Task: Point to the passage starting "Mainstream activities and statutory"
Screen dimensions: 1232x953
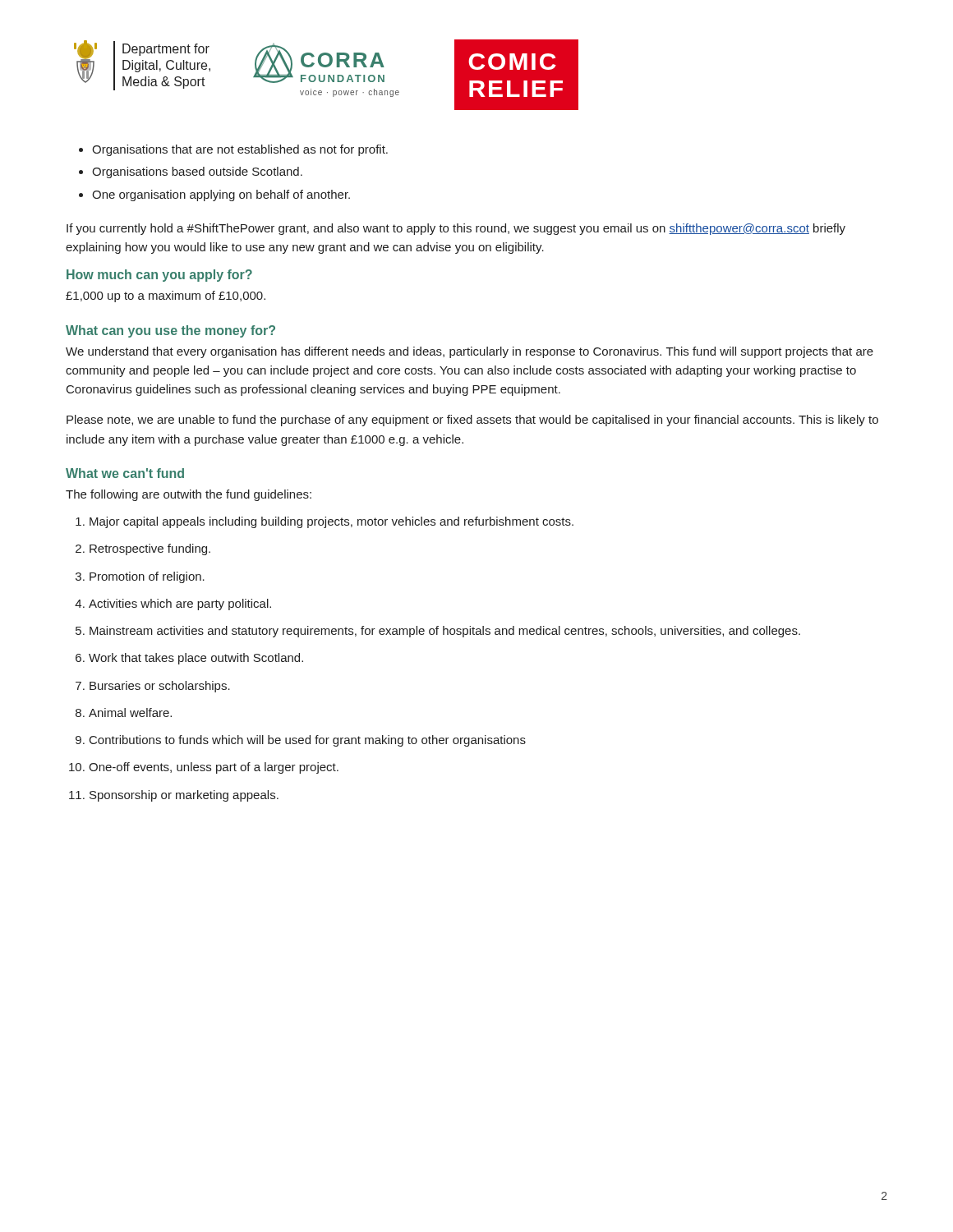Action: [445, 630]
